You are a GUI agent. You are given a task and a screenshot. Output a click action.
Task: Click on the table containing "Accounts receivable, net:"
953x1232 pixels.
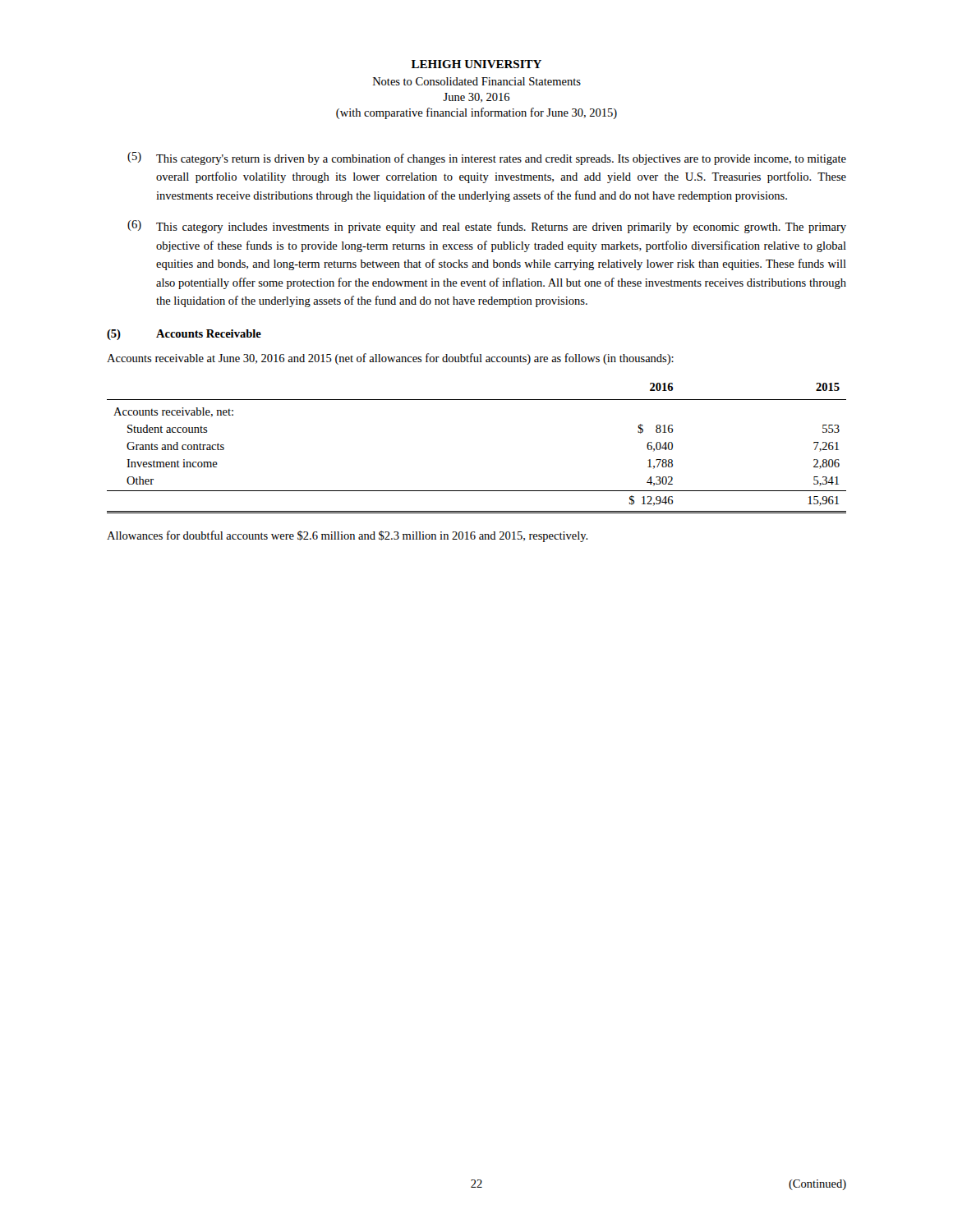click(x=476, y=446)
